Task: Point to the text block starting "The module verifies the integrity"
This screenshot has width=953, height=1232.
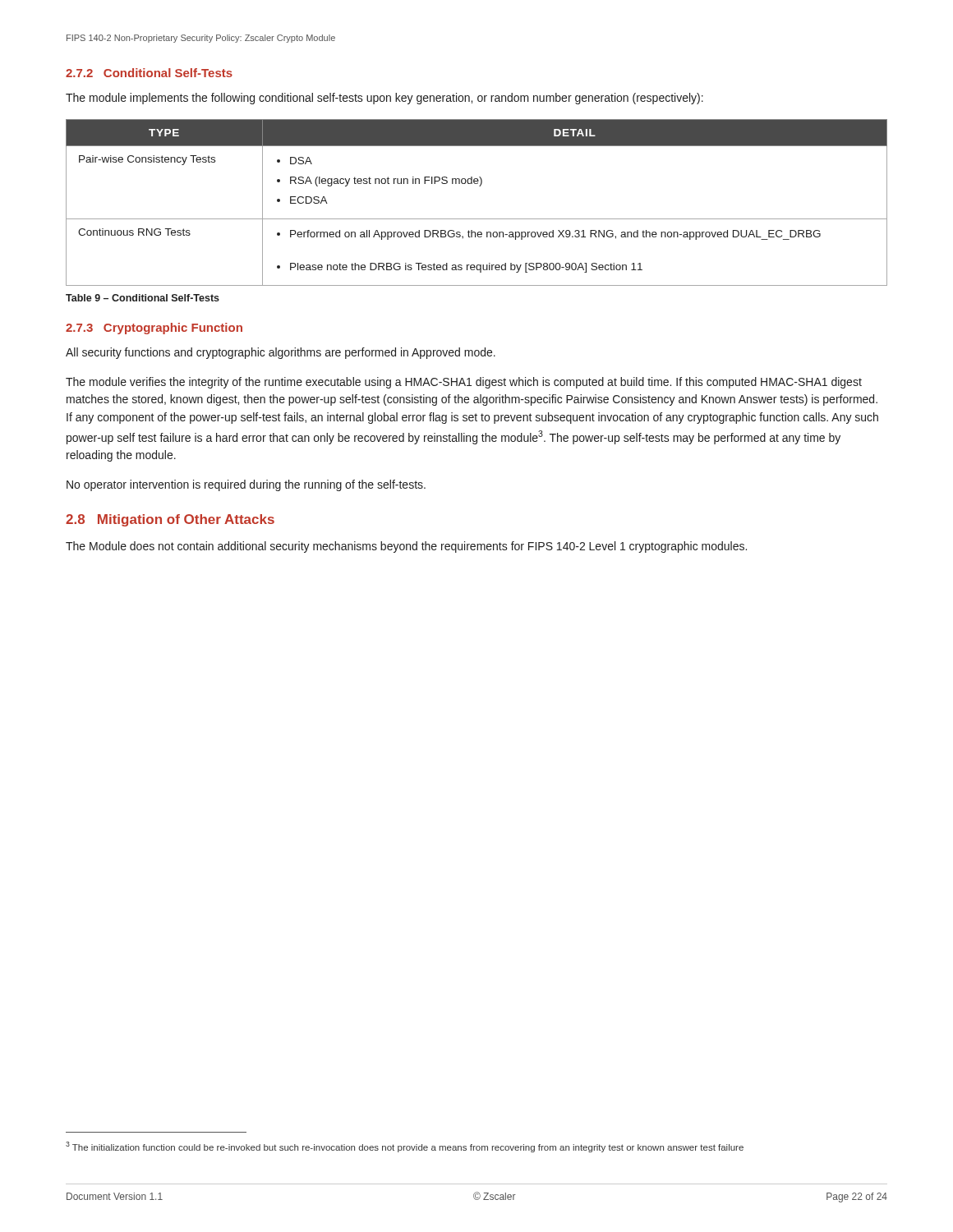Action: (x=476, y=419)
